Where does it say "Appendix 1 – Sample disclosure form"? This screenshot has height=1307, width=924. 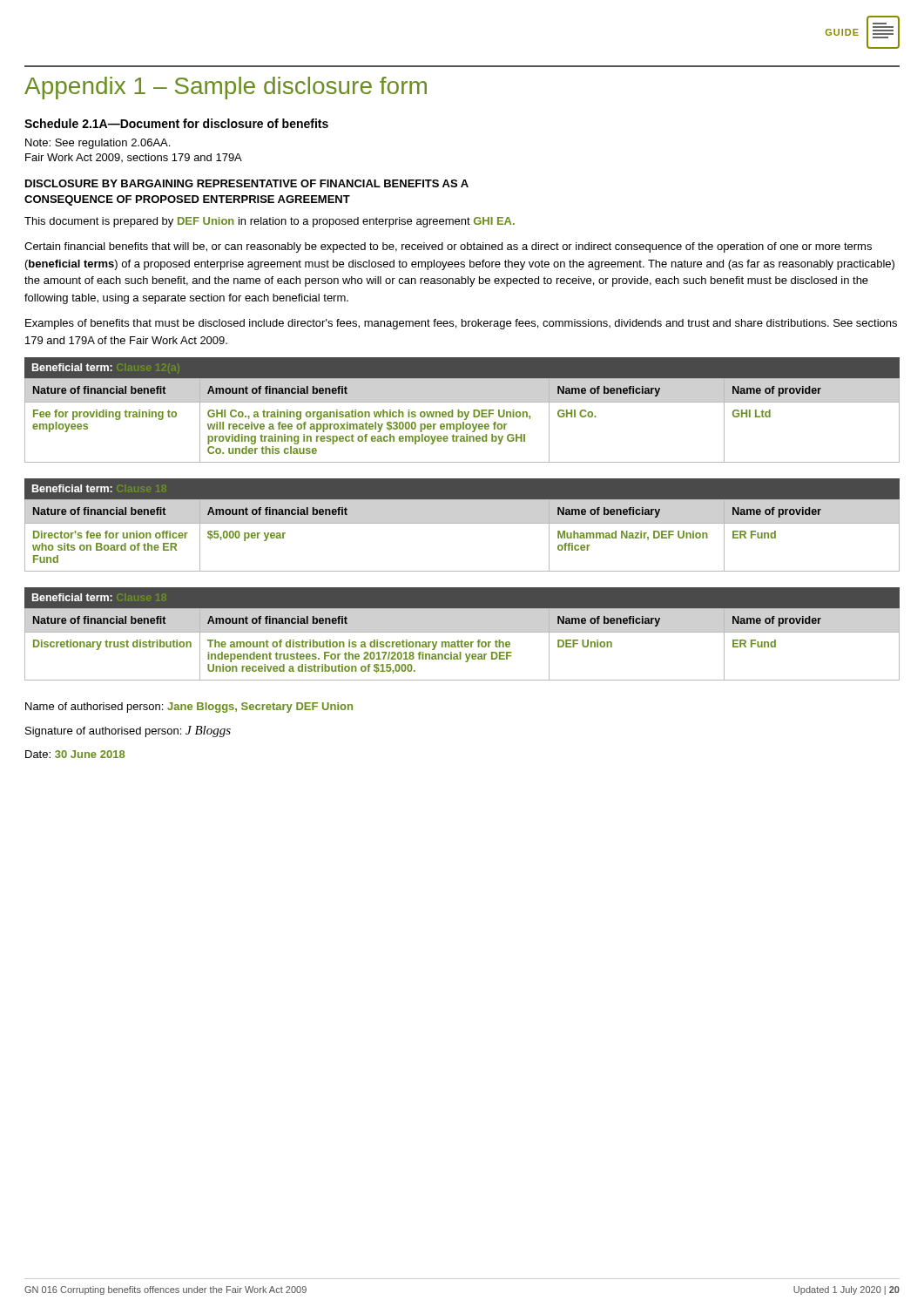226,88
